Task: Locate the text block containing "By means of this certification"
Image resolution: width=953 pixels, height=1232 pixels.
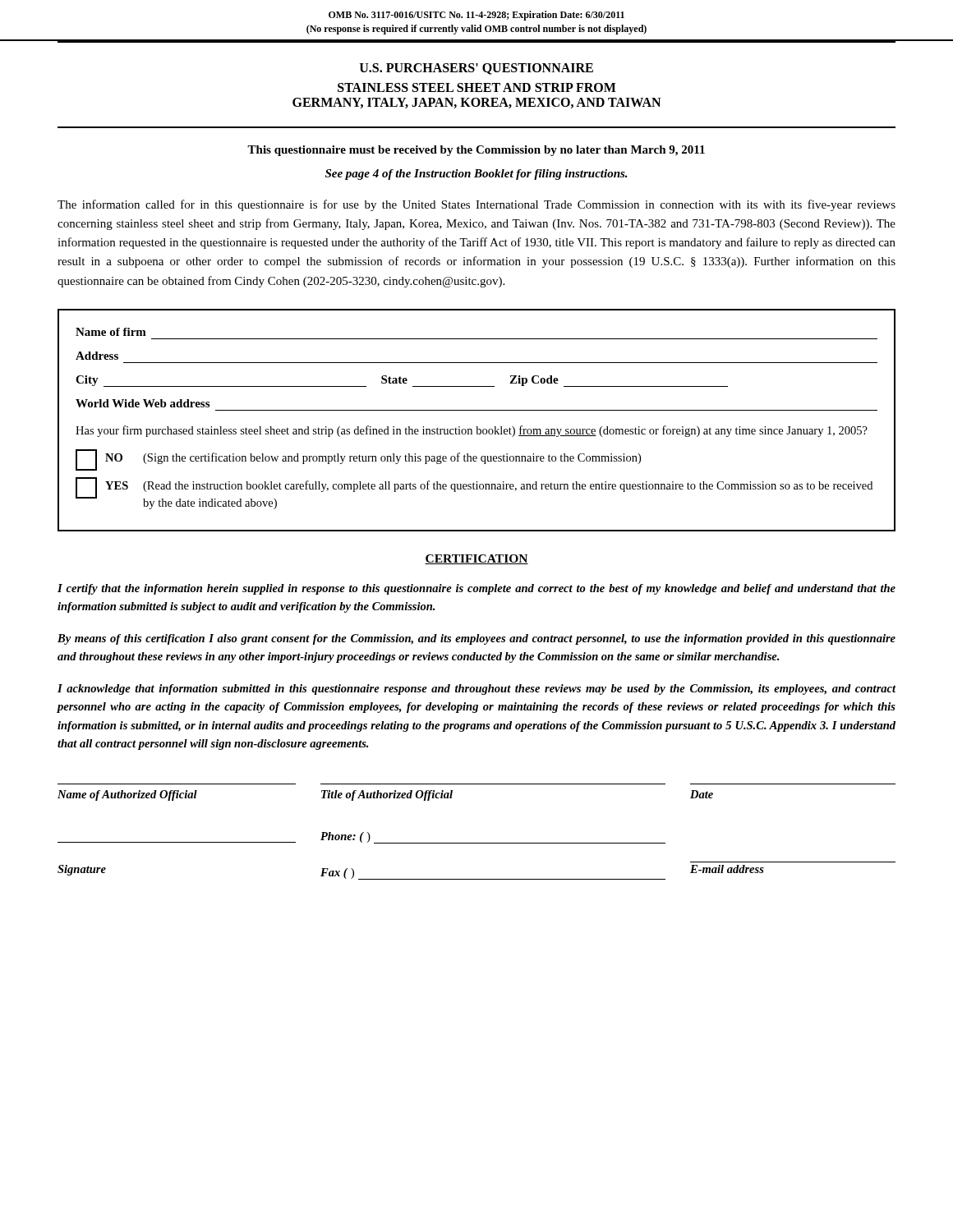Action: pyautogui.click(x=476, y=647)
